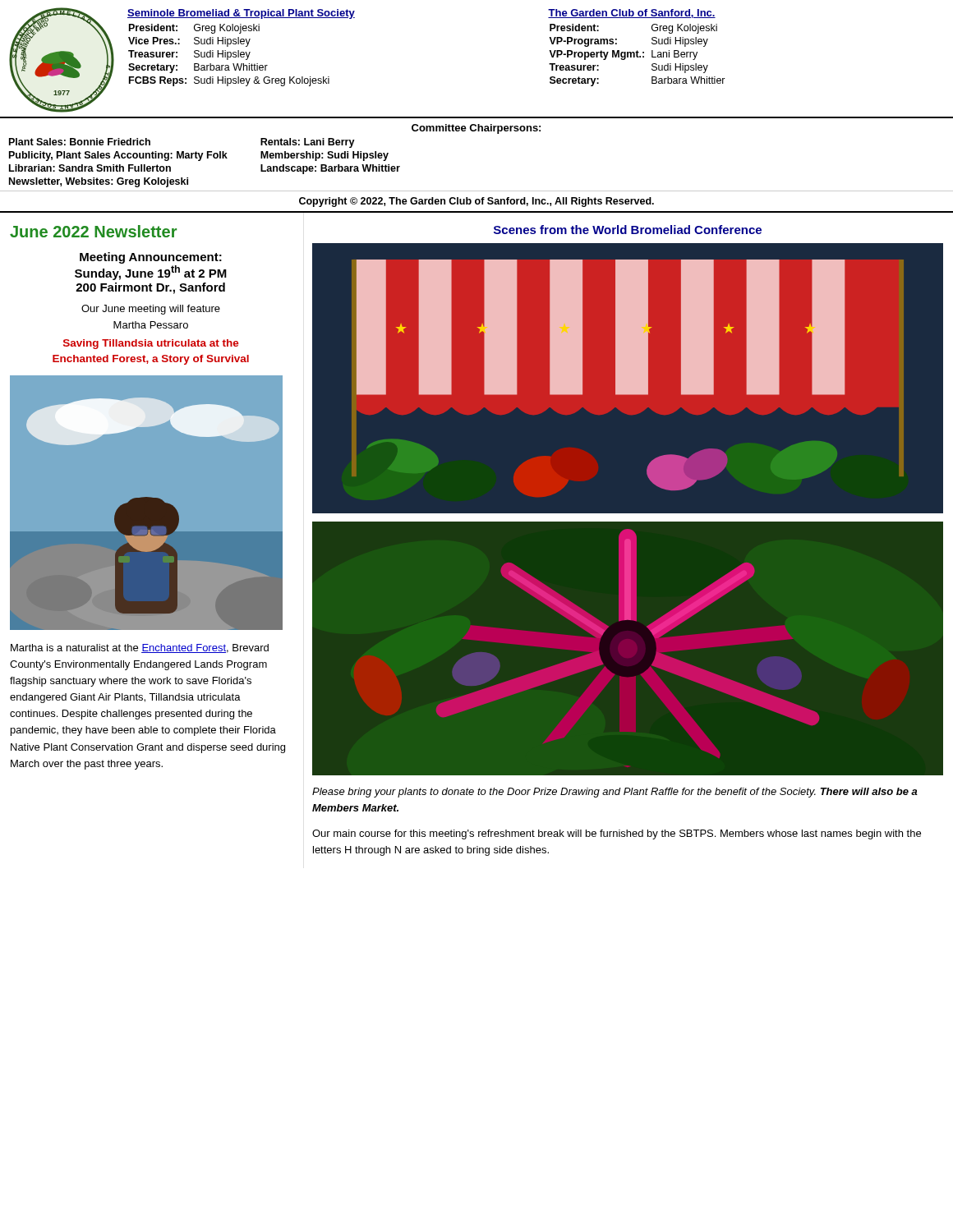Point to the block beginning "Our main course for"
The height and width of the screenshot is (1232, 953).
(617, 841)
